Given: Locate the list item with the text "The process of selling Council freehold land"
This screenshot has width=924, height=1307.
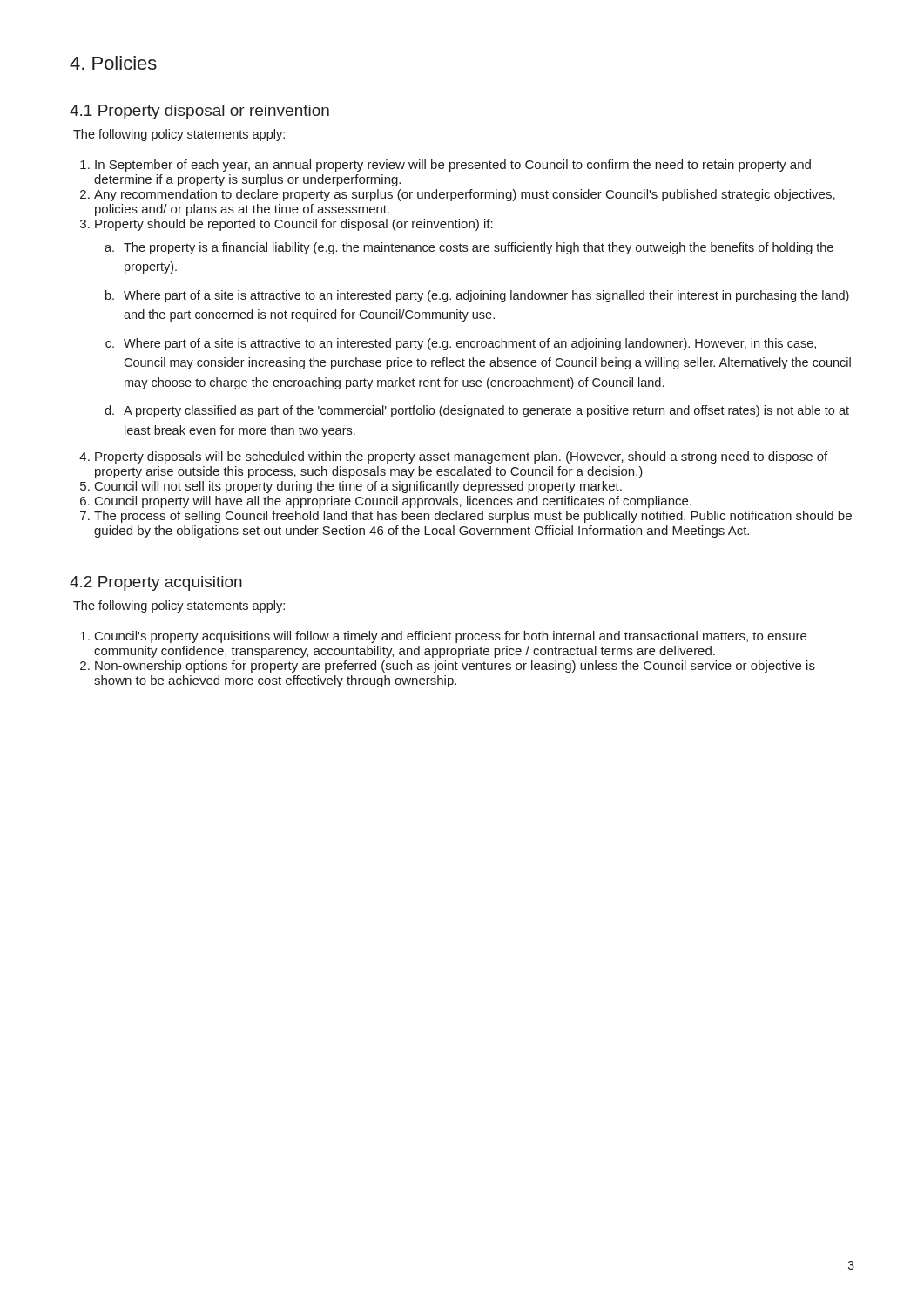Looking at the screenshot, I should coord(474,523).
